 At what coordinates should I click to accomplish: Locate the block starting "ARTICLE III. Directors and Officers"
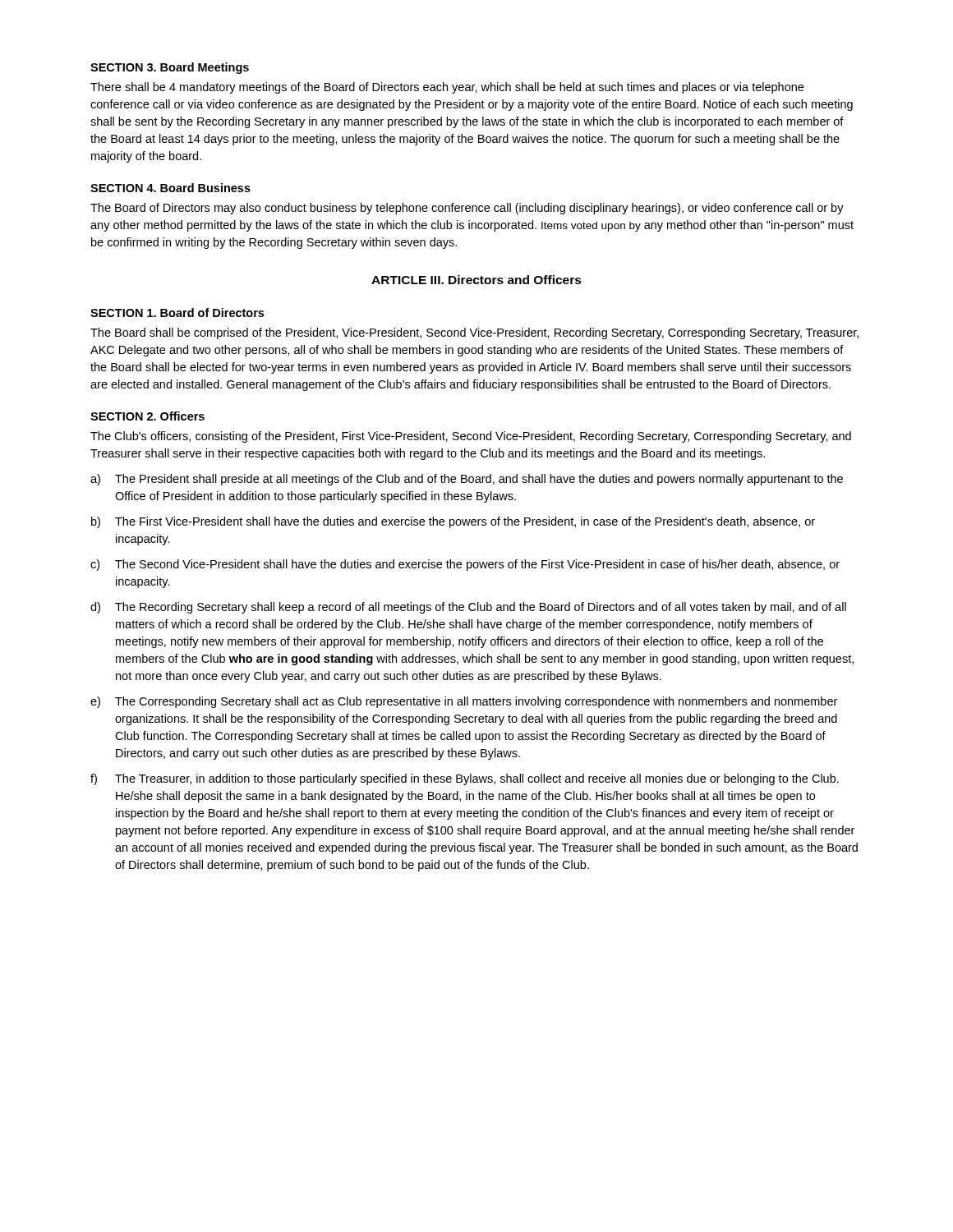[x=476, y=280]
